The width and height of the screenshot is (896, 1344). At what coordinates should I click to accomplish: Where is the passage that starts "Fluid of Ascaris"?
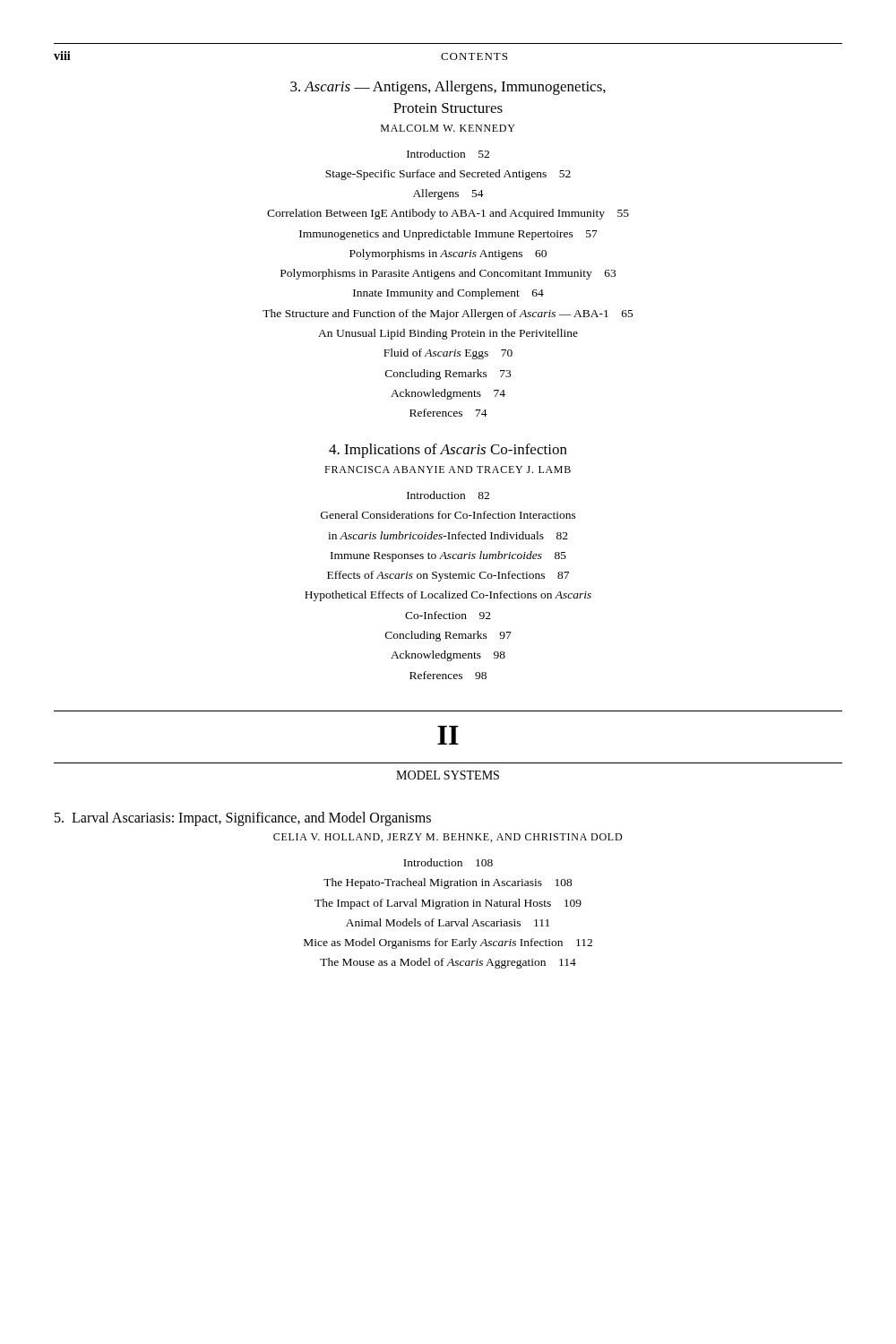point(448,353)
